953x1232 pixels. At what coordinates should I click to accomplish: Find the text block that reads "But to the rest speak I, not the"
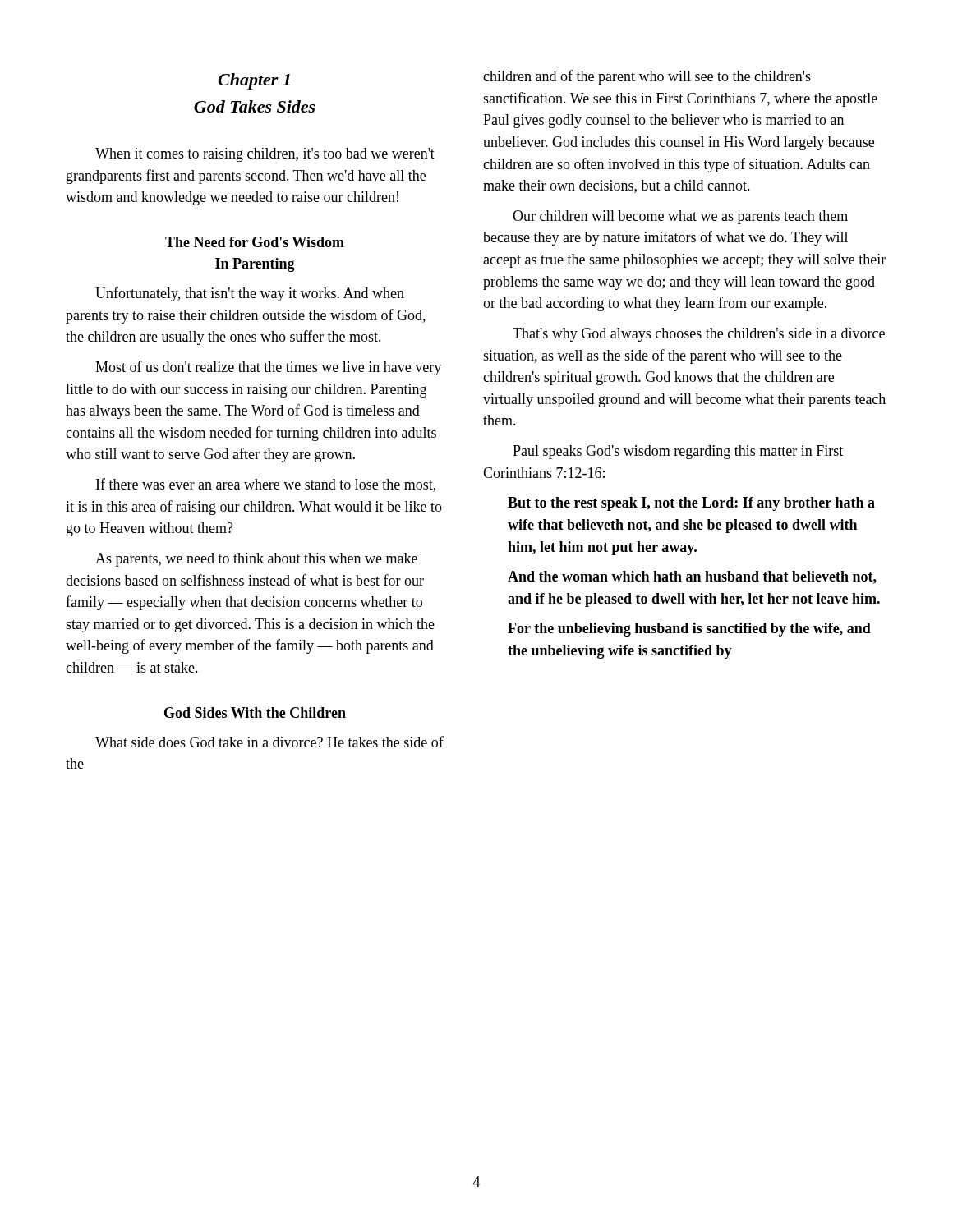tap(691, 525)
